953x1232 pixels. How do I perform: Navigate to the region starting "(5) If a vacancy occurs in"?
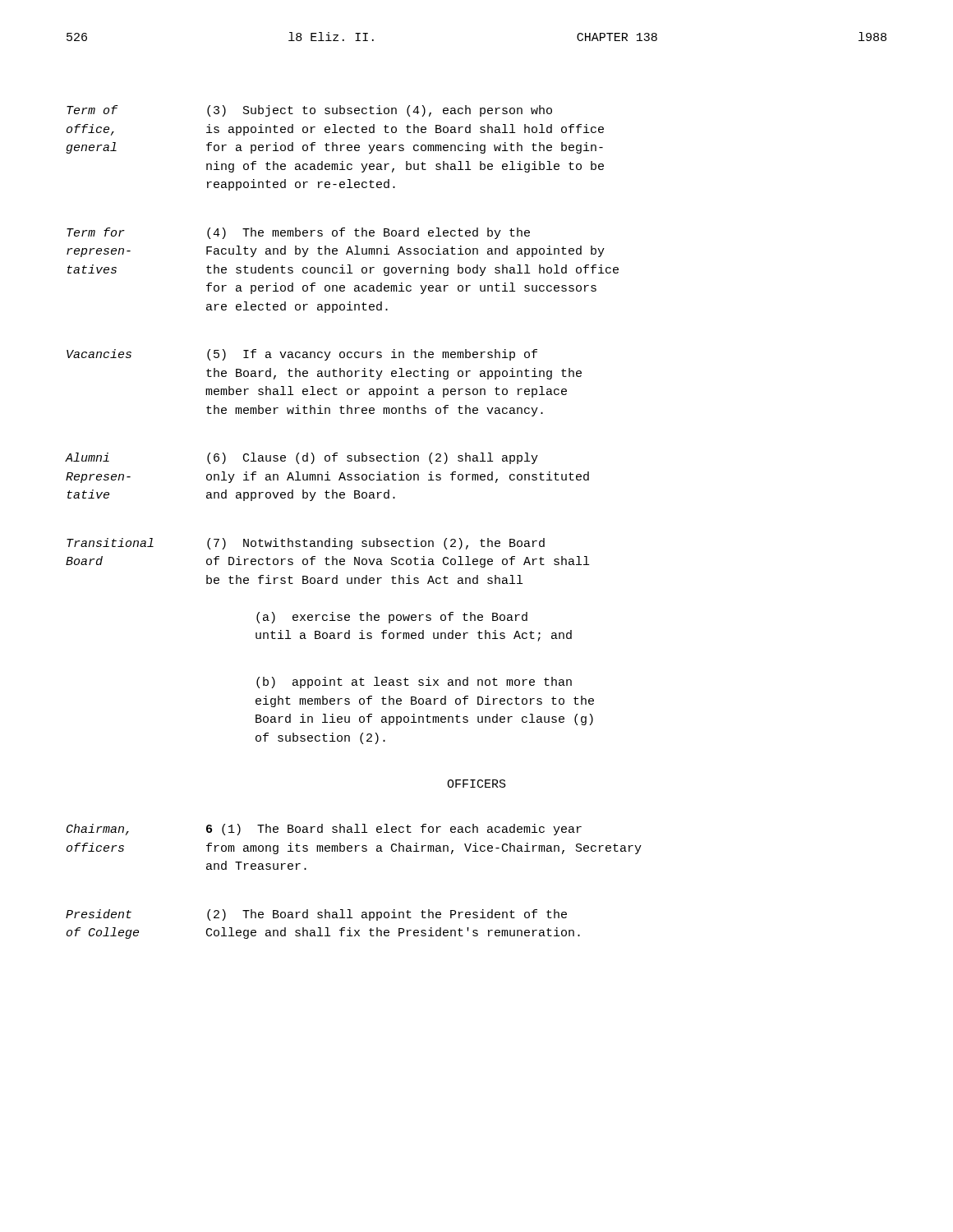394,383
